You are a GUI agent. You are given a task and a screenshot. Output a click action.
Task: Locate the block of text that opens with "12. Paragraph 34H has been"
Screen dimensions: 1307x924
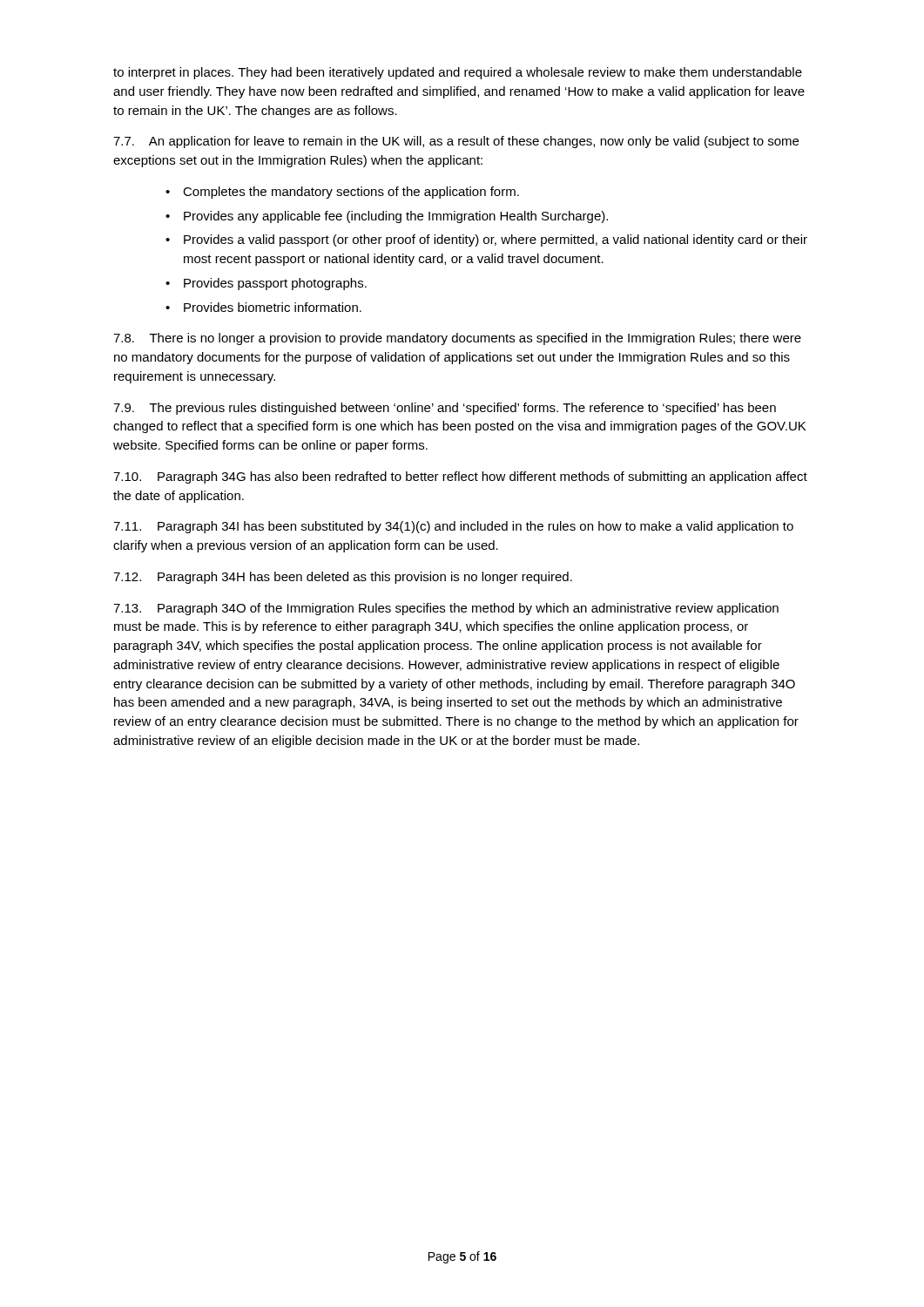coord(462,576)
